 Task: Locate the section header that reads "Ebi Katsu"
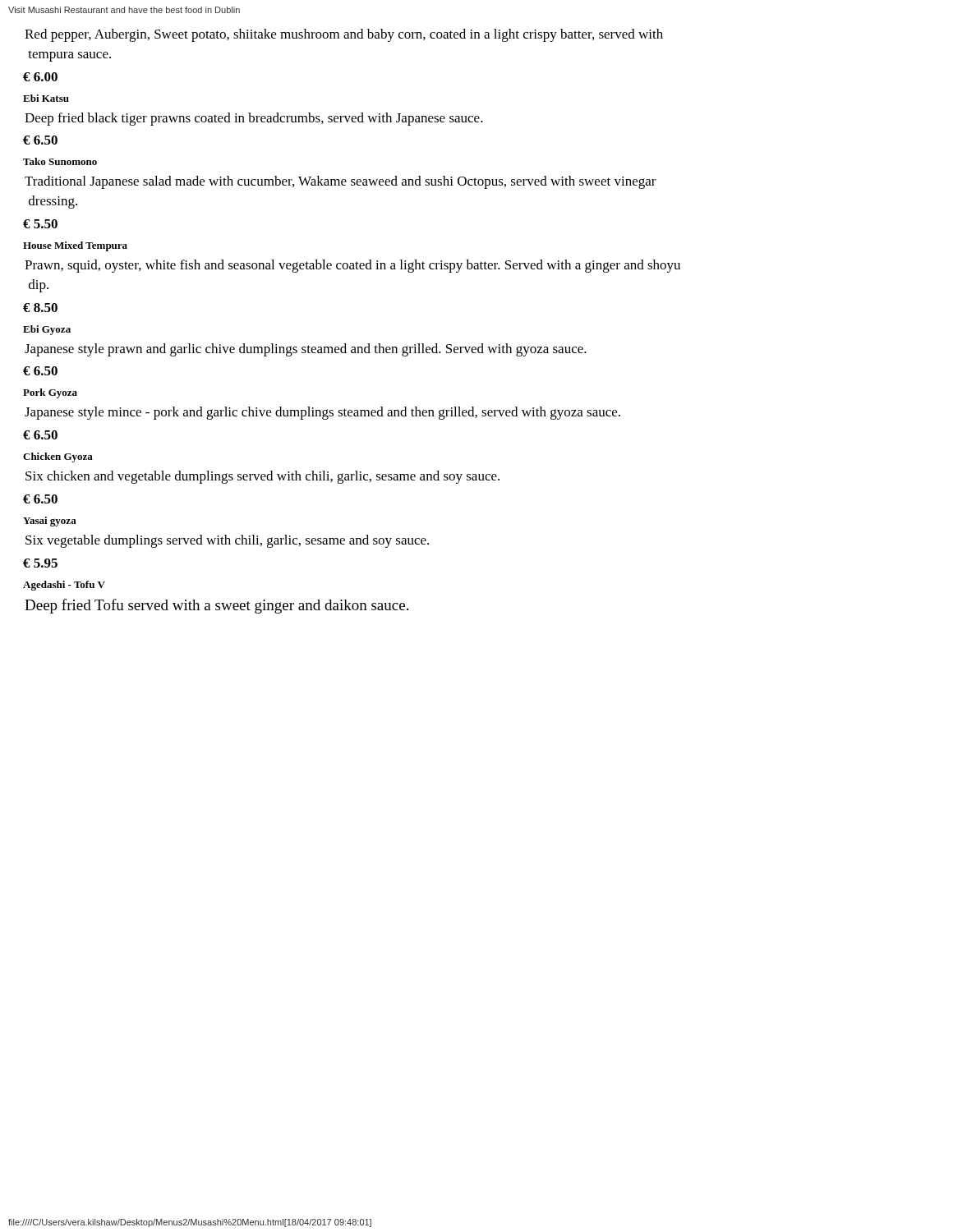point(46,98)
